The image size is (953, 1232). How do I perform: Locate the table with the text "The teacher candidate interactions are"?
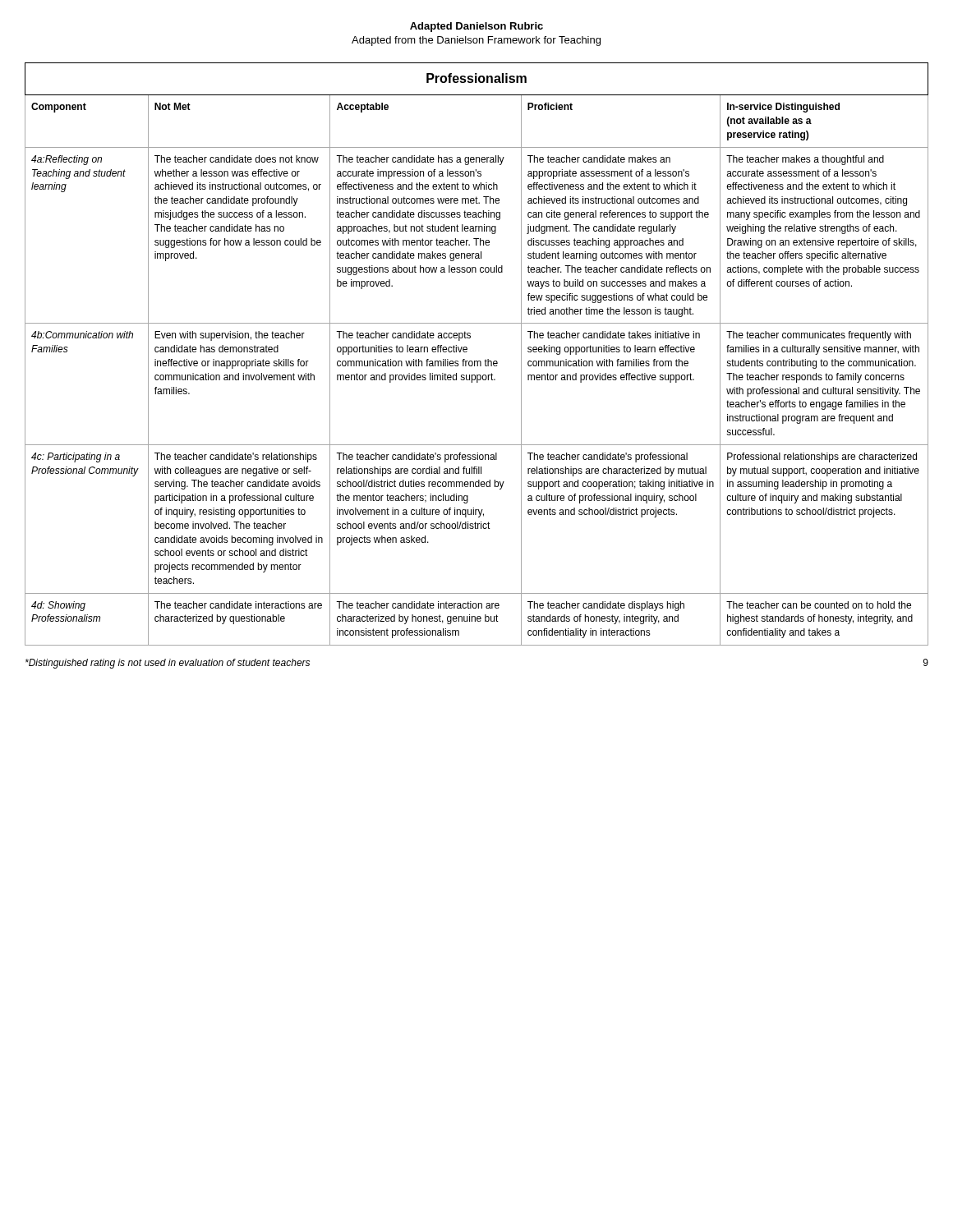pos(476,354)
